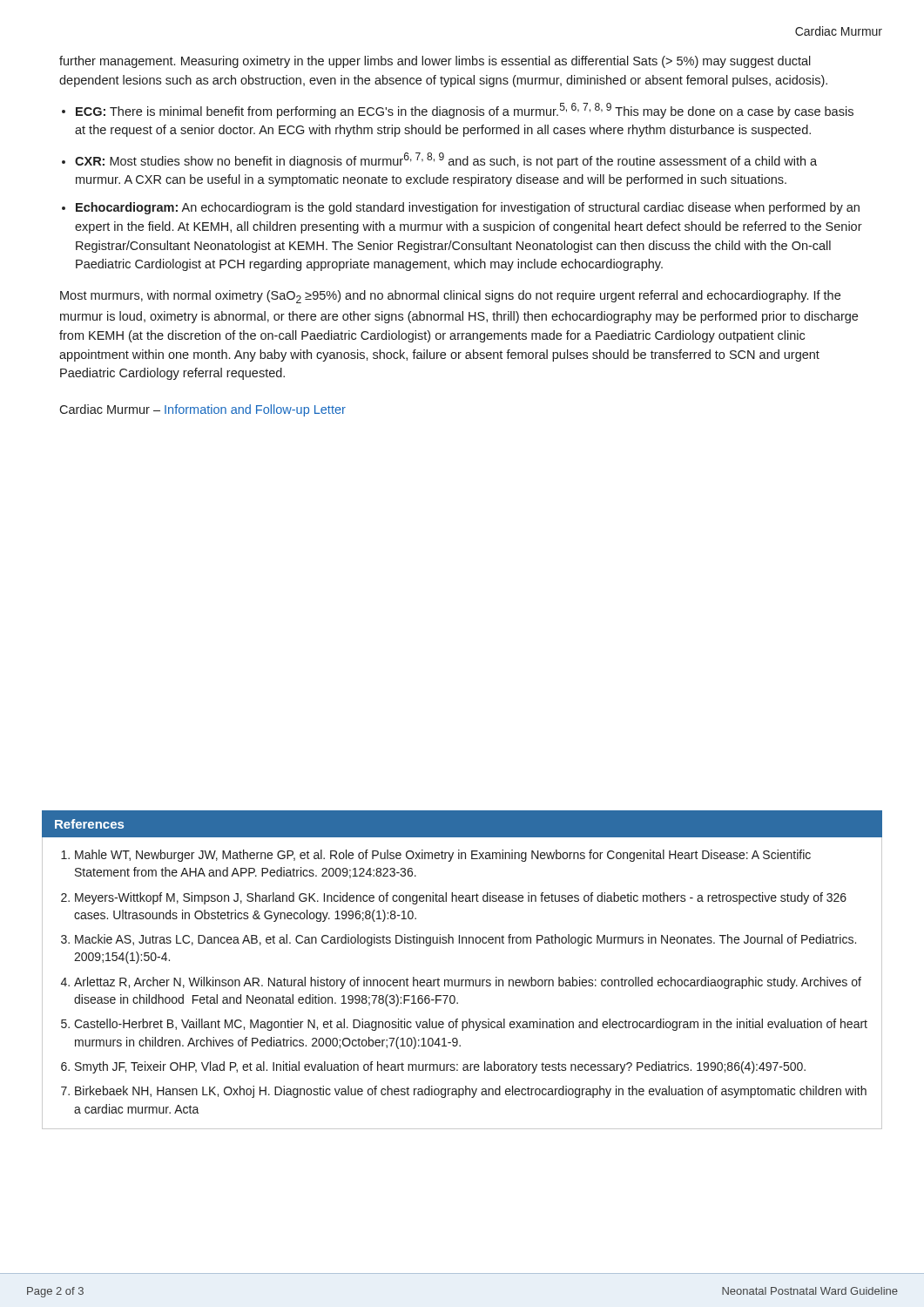Locate the text starting "CXR: Most studies show no"
The width and height of the screenshot is (924, 1307).
tap(446, 169)
